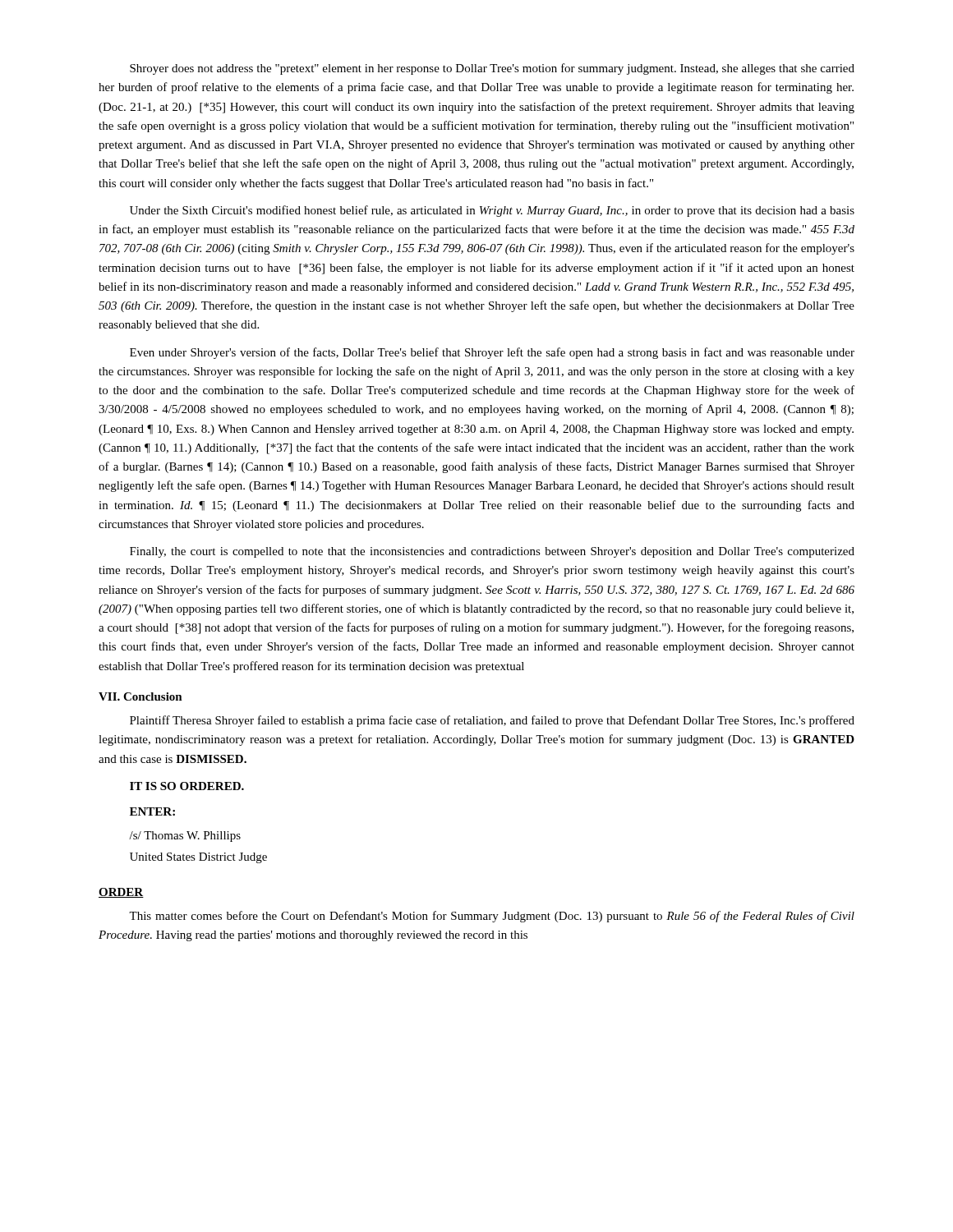Point to the element starting "United States District Judge"
Screen dimensions: 1232x953
198,856
